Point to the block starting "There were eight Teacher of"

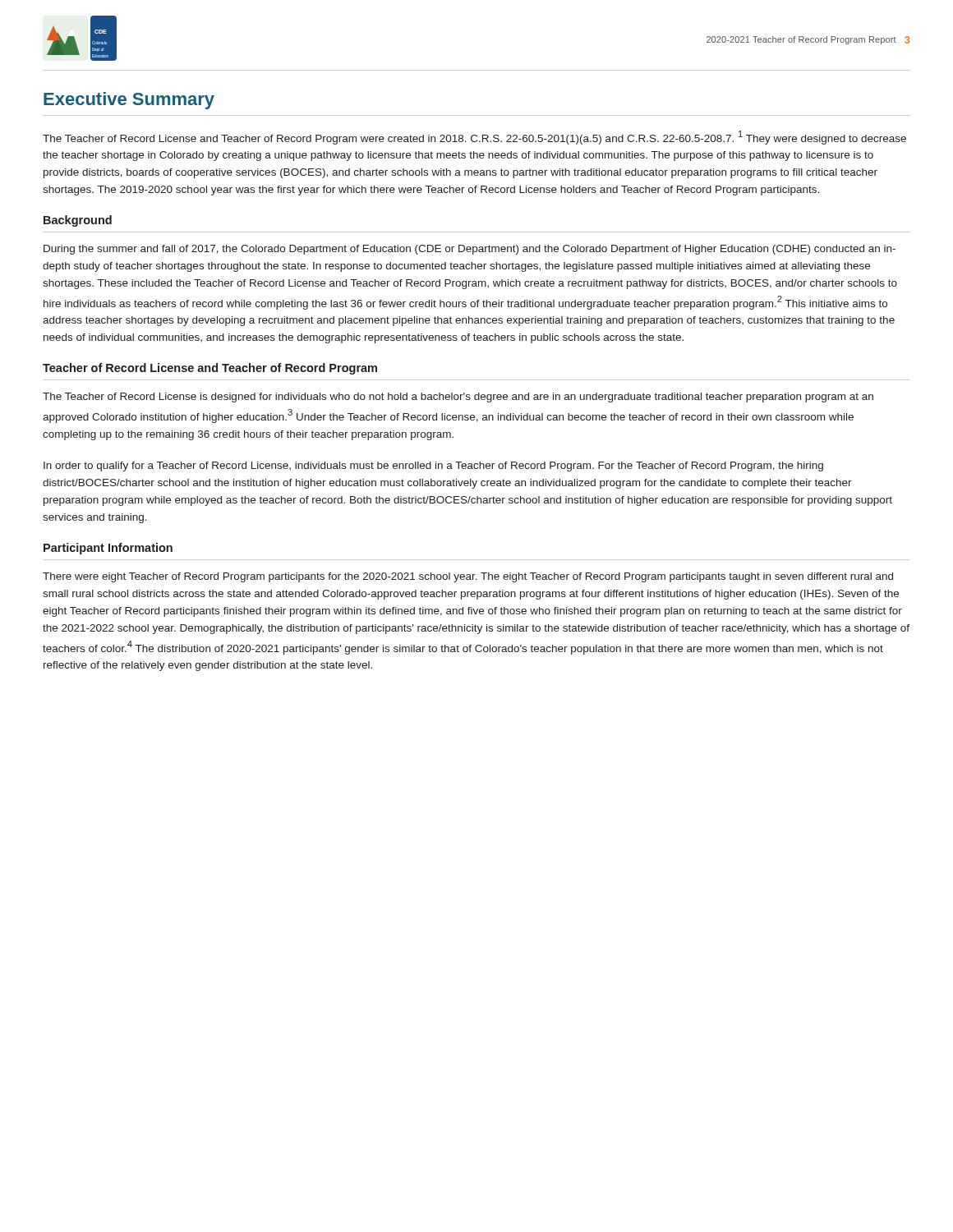pos(476,621)
